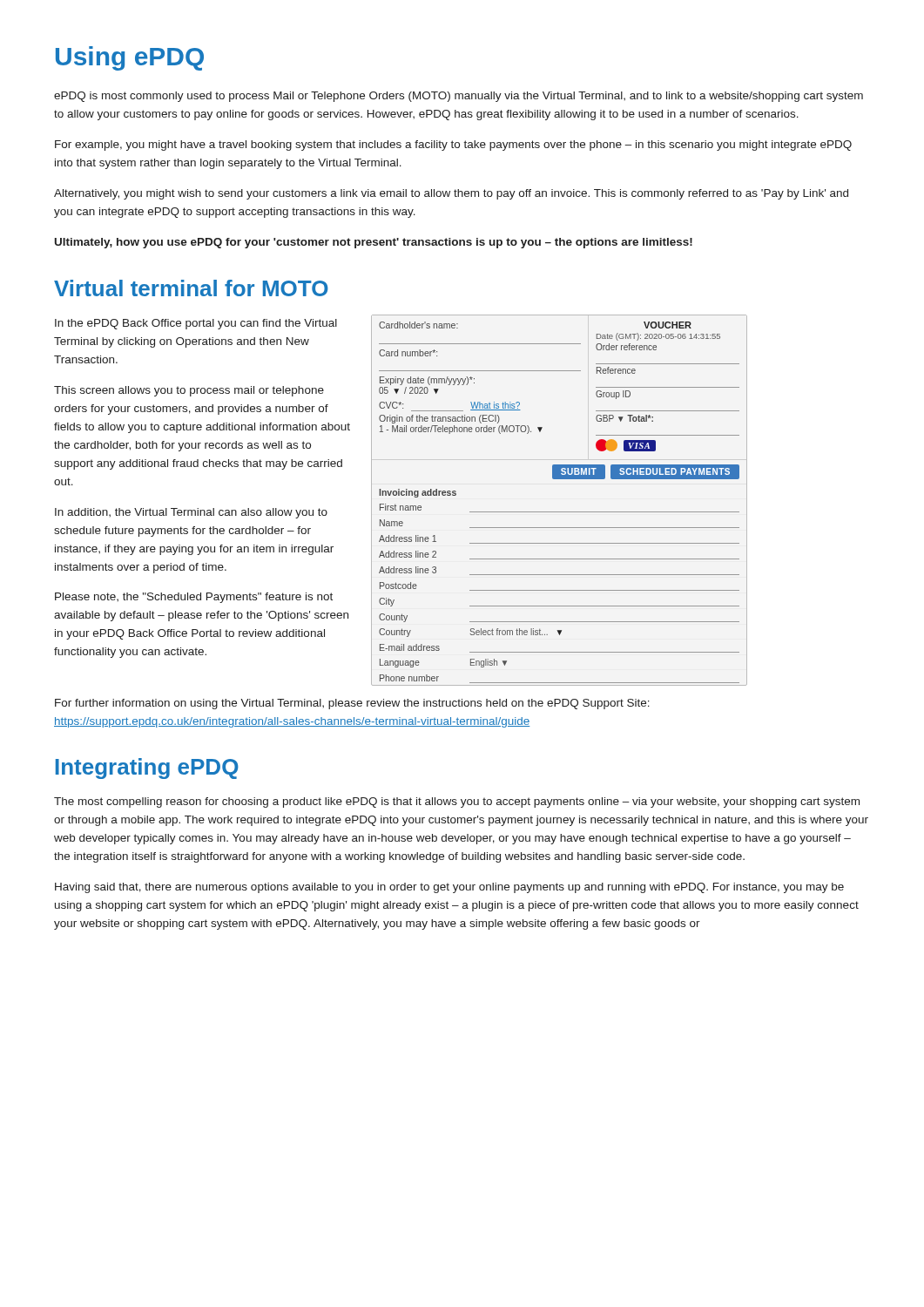The image size is (924, 1307).
Task: Select the element starting "In the ePDQ"
Action: [x=196, y=341]
